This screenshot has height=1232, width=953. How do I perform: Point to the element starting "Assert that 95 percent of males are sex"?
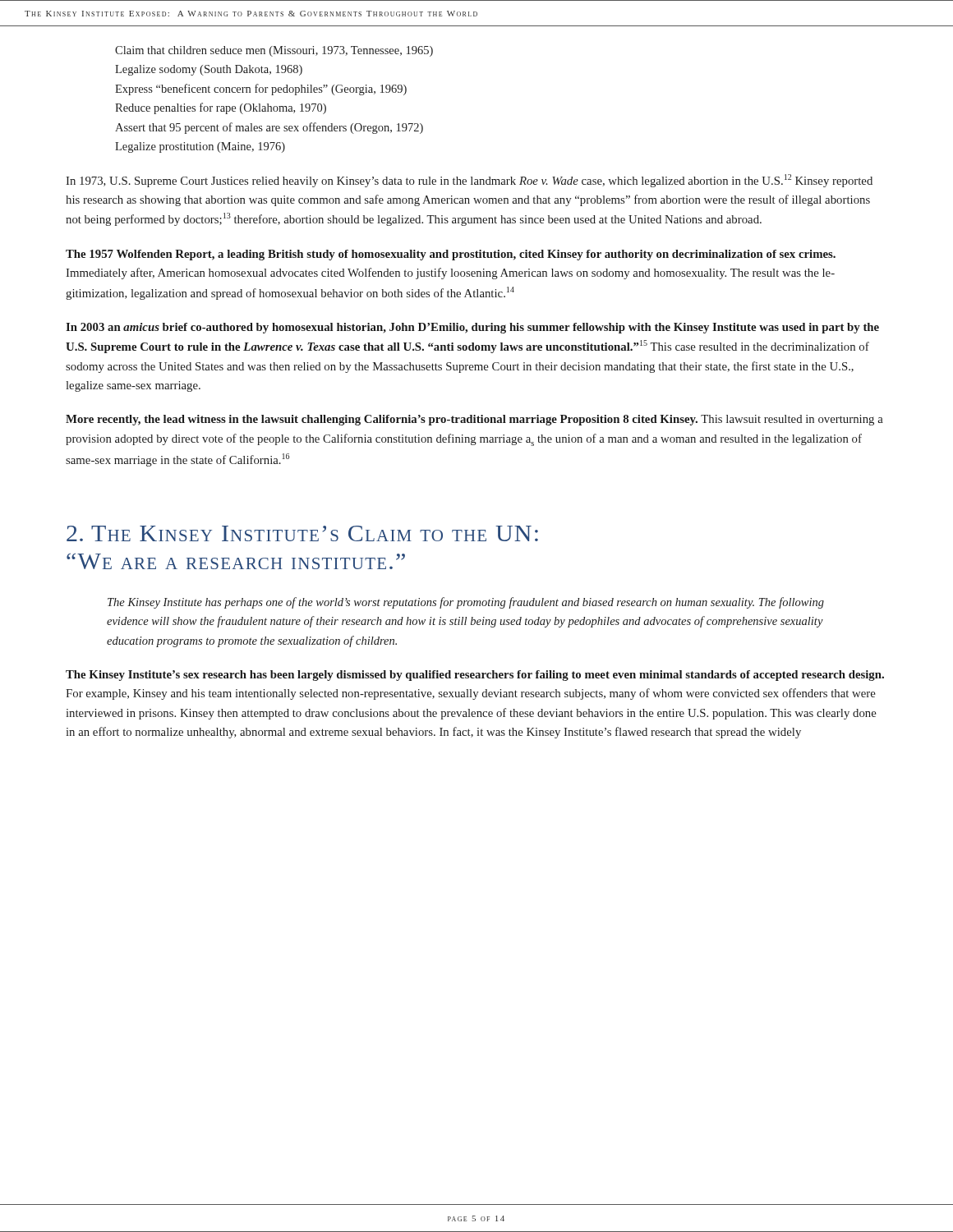tap(269, 127)
